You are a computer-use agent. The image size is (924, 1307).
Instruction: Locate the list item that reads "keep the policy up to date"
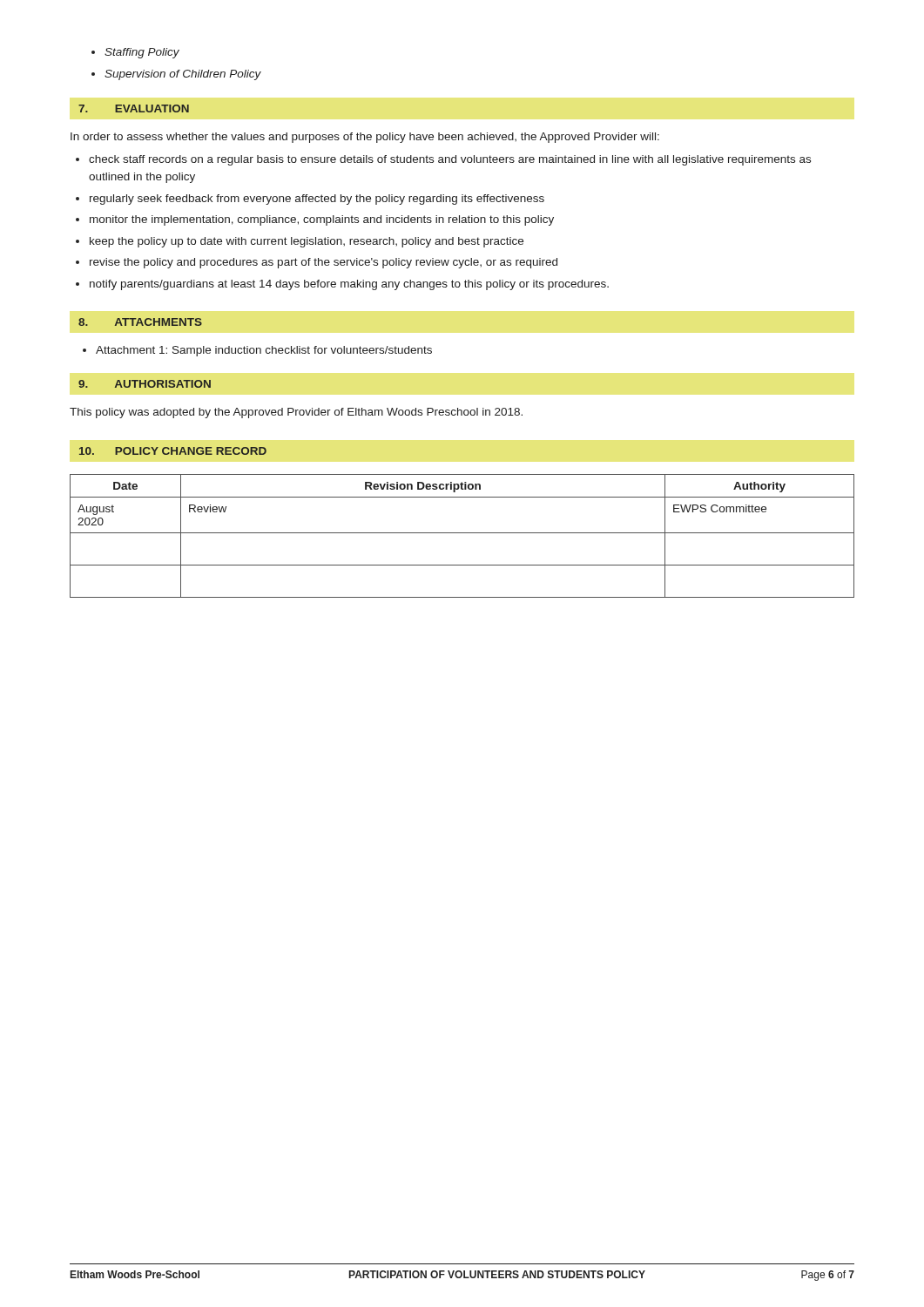462,241
